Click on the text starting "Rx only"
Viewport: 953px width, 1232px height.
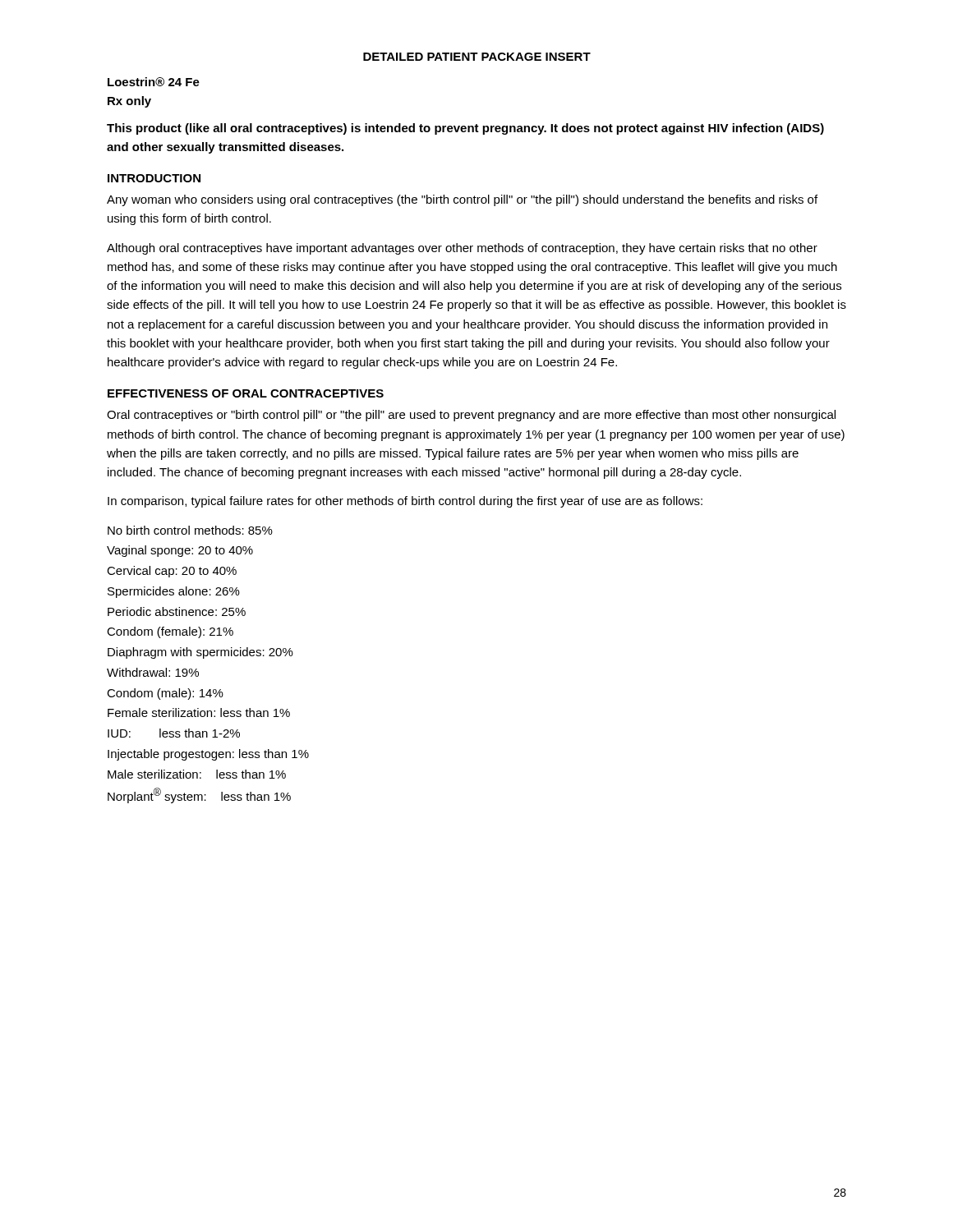pyautogui.click(x=129, y=101)
